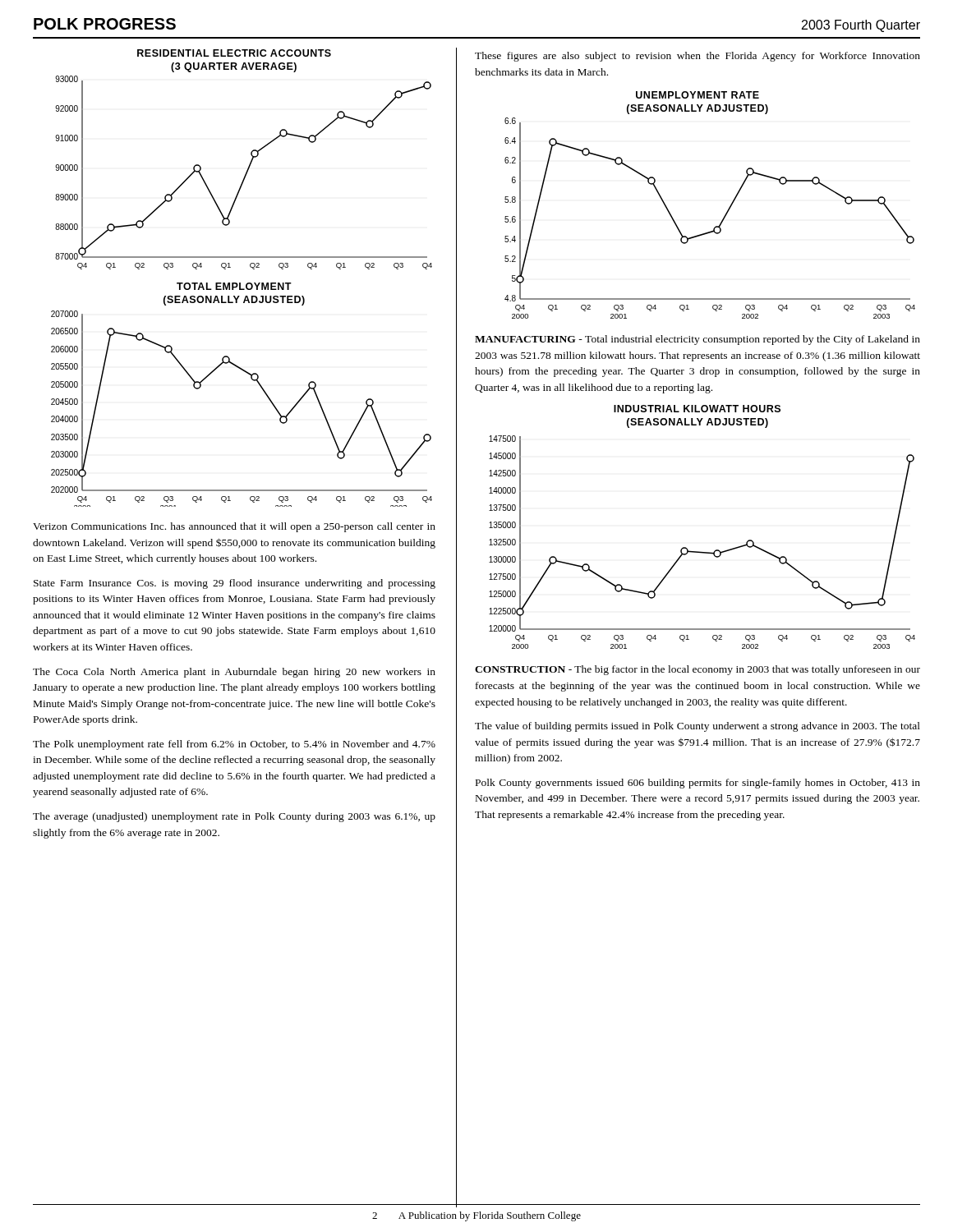Where is the passage that starts "The average (unadjusted) unemployment rate in"?
This screenshot has width=953, height=1232.
point(234,824)
